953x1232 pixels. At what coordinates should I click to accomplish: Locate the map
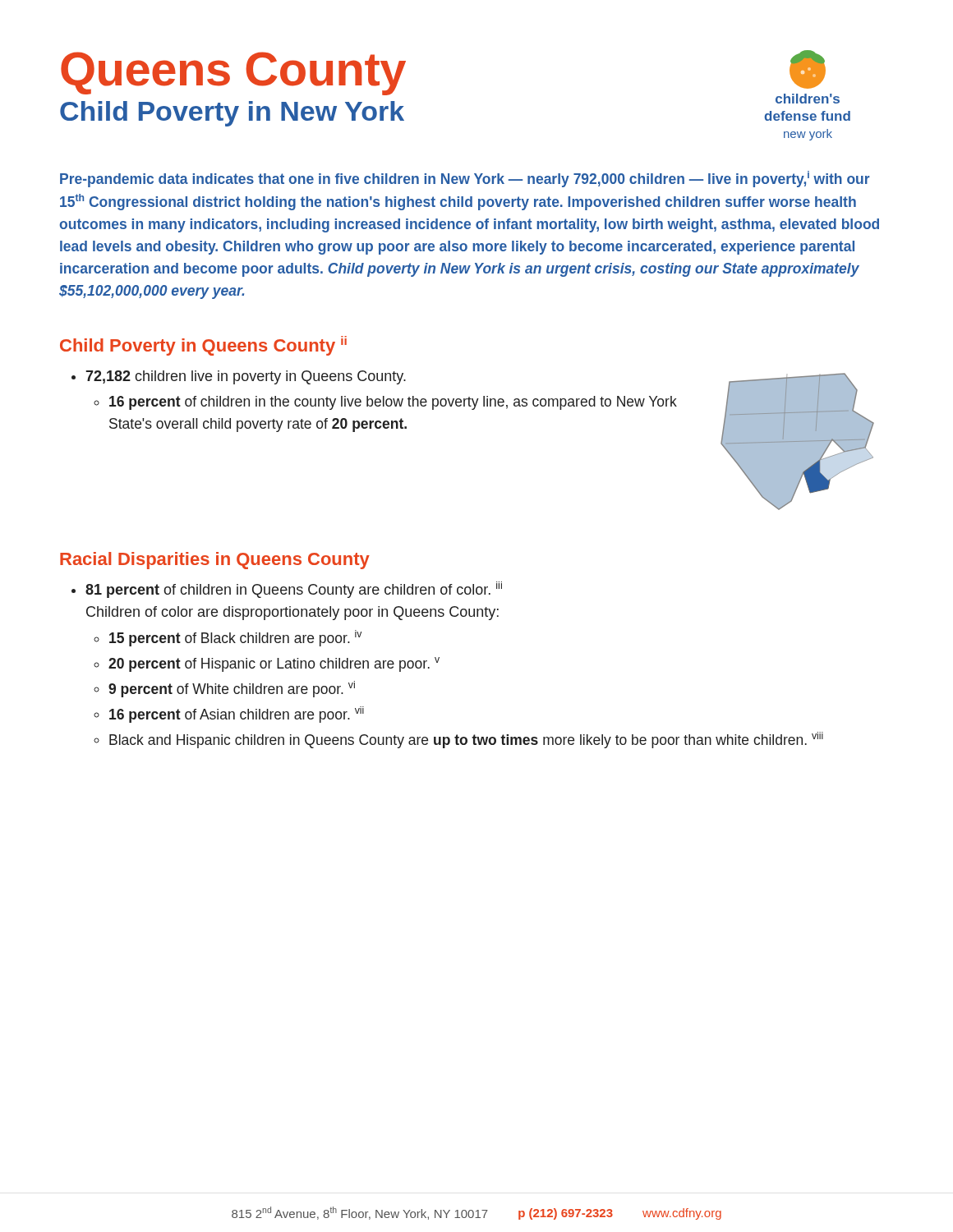tap(803, 443)
